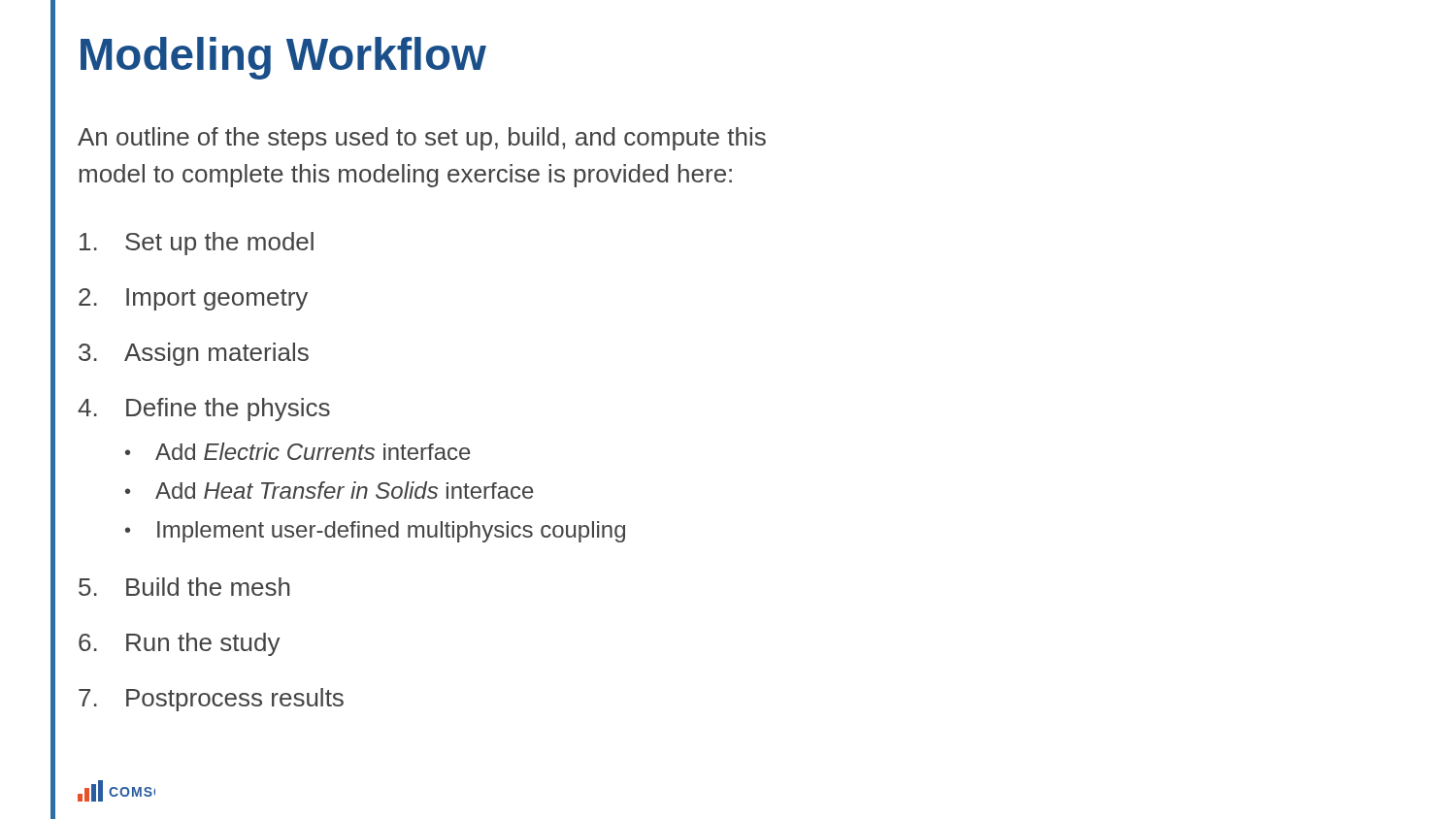Screen dimensions: 819x1456
Task: Where is the passage that starts "An outline of the"?
Action: (x=612, y=156)
